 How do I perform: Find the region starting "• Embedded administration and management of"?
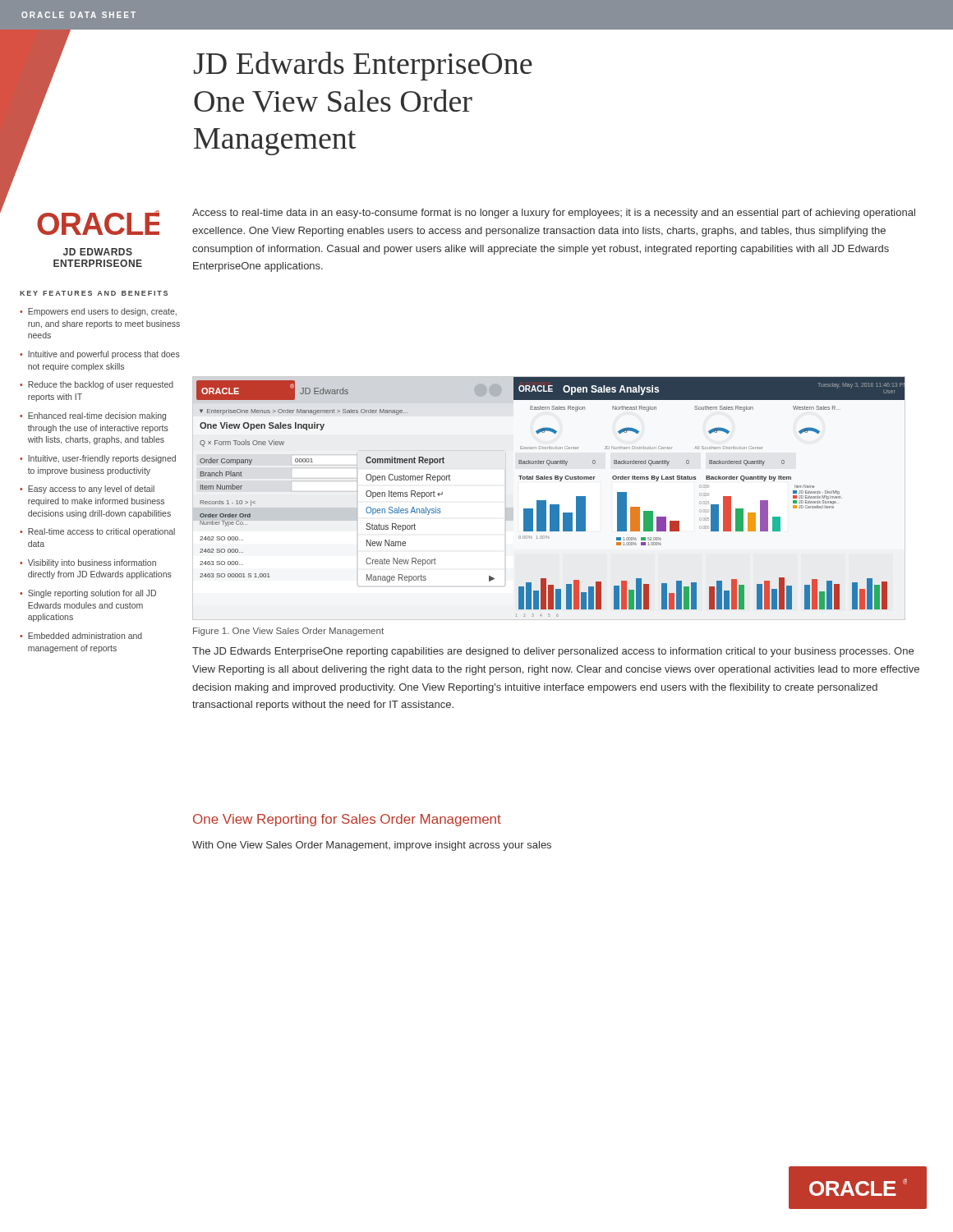click(x=100, y=642)
